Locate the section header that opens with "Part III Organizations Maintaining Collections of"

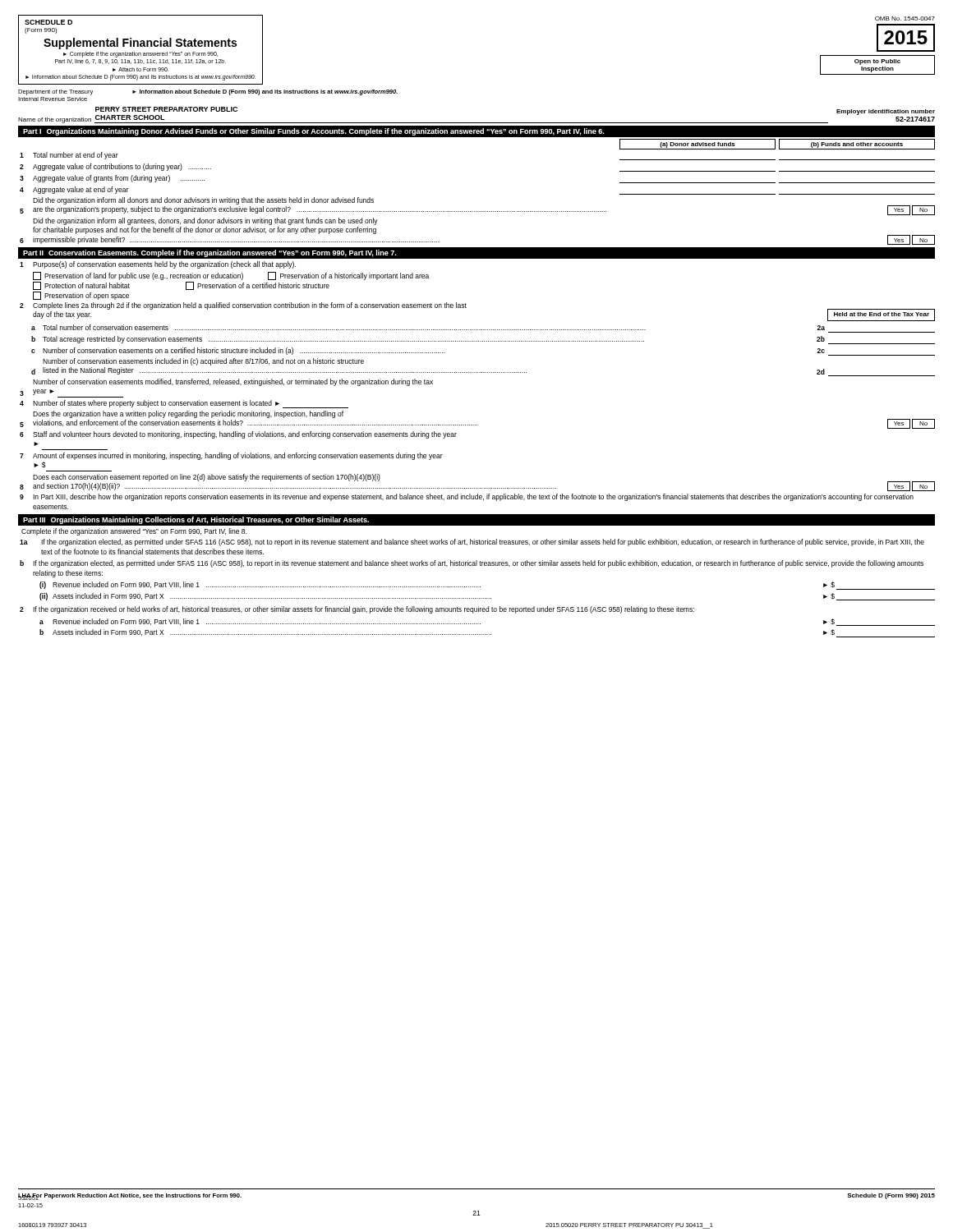pyautogui.click(x=196, y=520)
